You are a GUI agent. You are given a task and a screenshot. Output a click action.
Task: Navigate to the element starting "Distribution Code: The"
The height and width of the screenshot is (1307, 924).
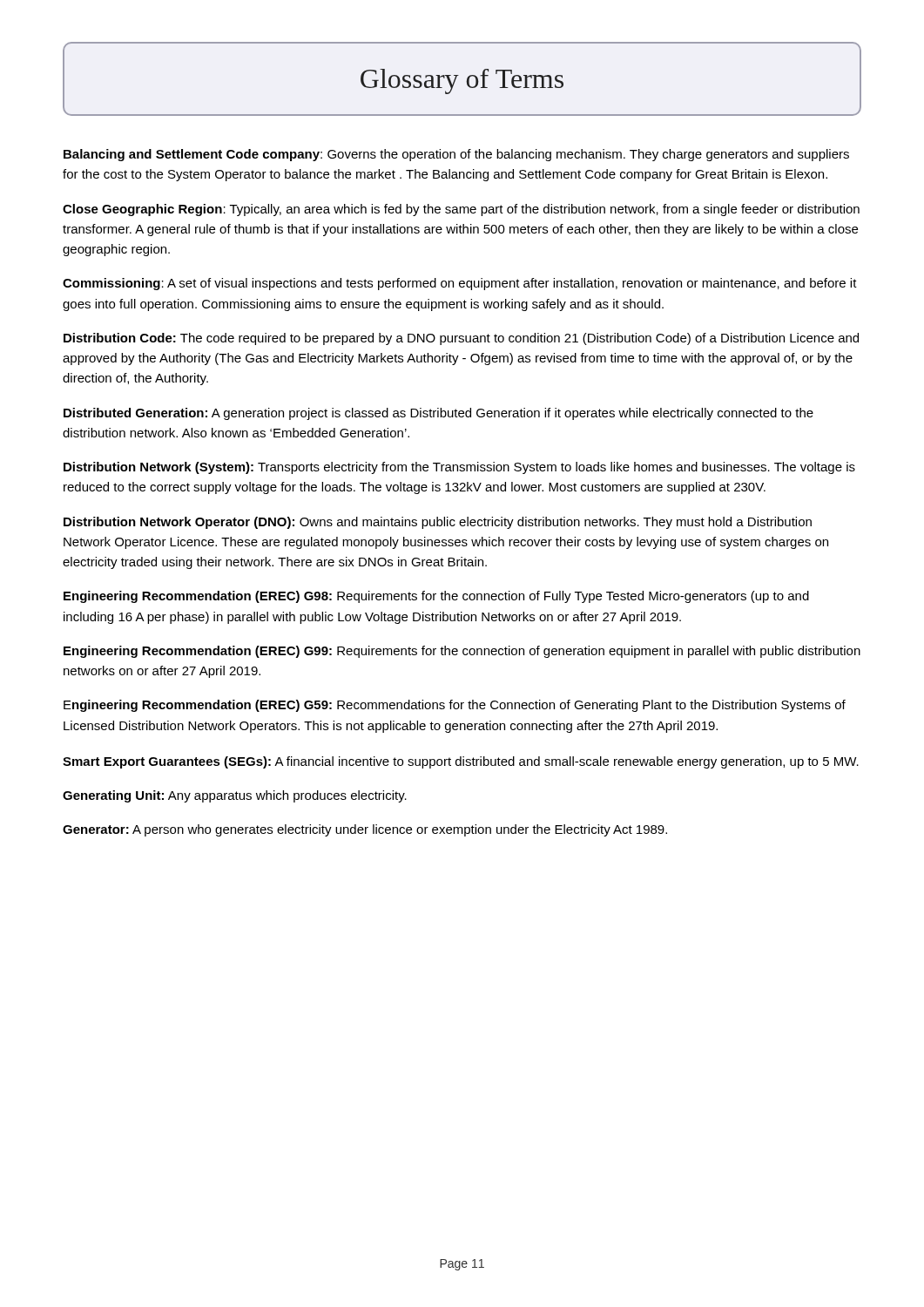[462, 358]
